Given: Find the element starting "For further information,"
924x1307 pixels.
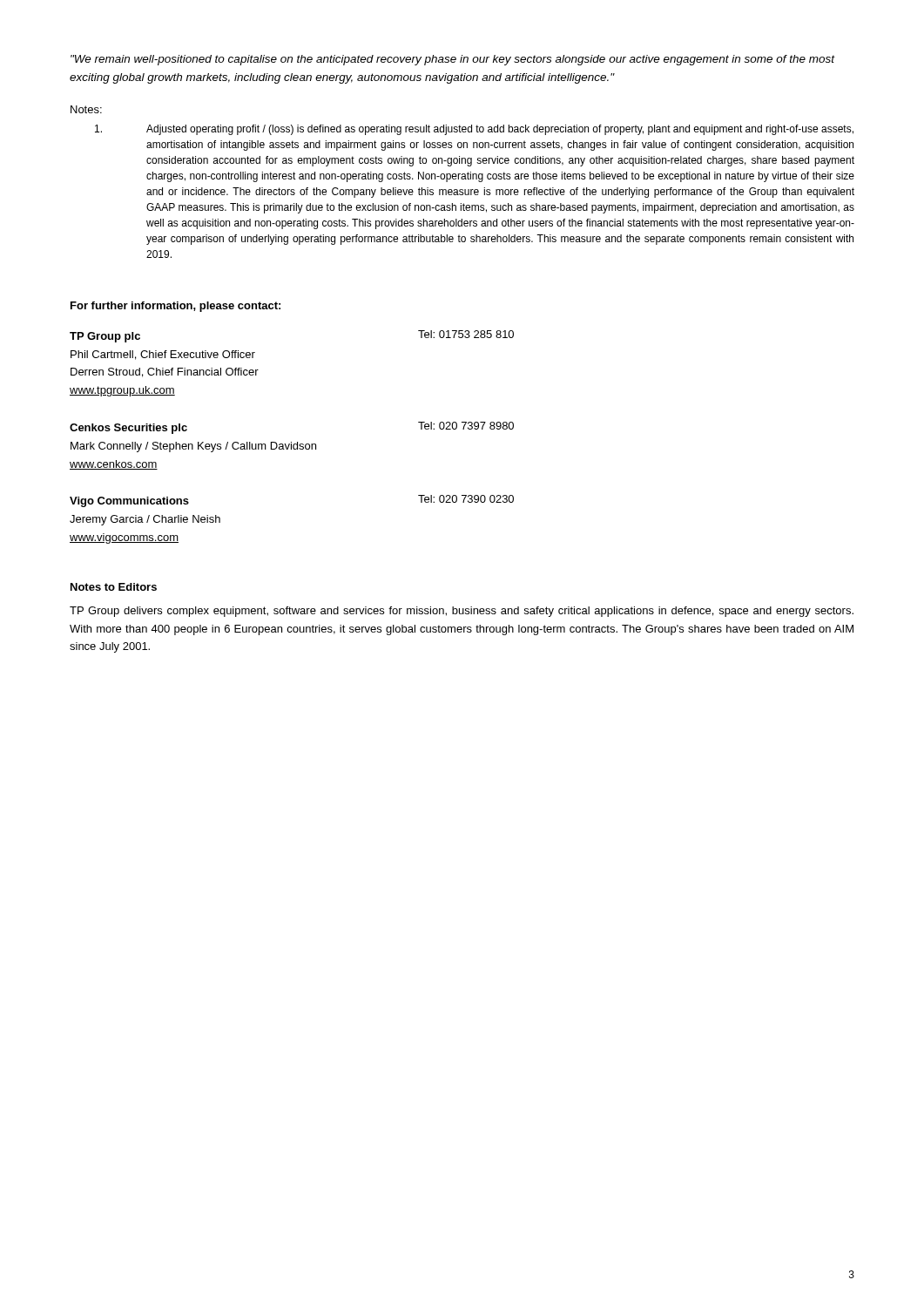Looking at the screenshot, I should click(176, 305).
